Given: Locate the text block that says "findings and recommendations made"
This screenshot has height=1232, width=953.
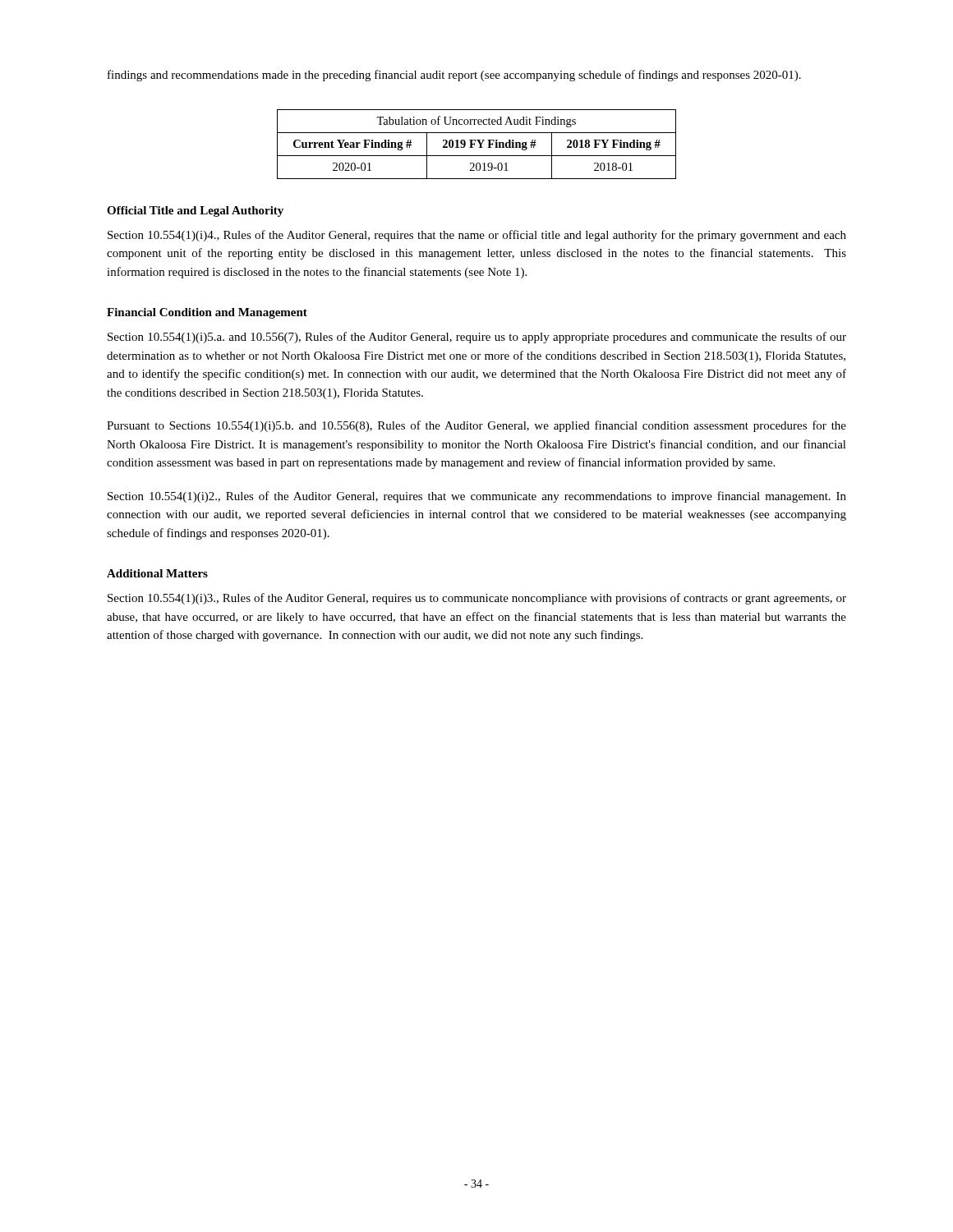Looking at the screenshot, I should (454, 75).
